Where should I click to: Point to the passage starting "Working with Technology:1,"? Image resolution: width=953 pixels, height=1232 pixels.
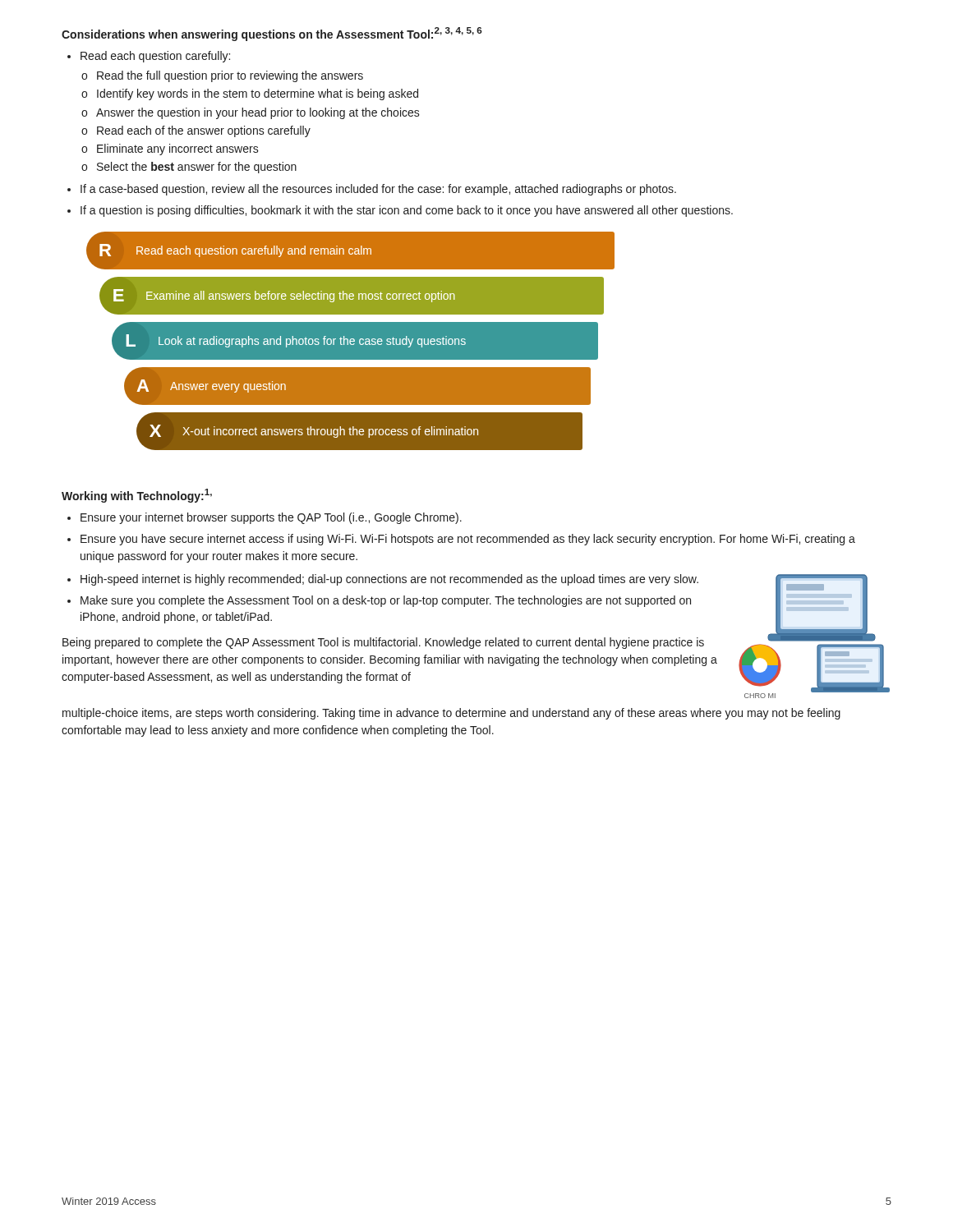(137, 495)
